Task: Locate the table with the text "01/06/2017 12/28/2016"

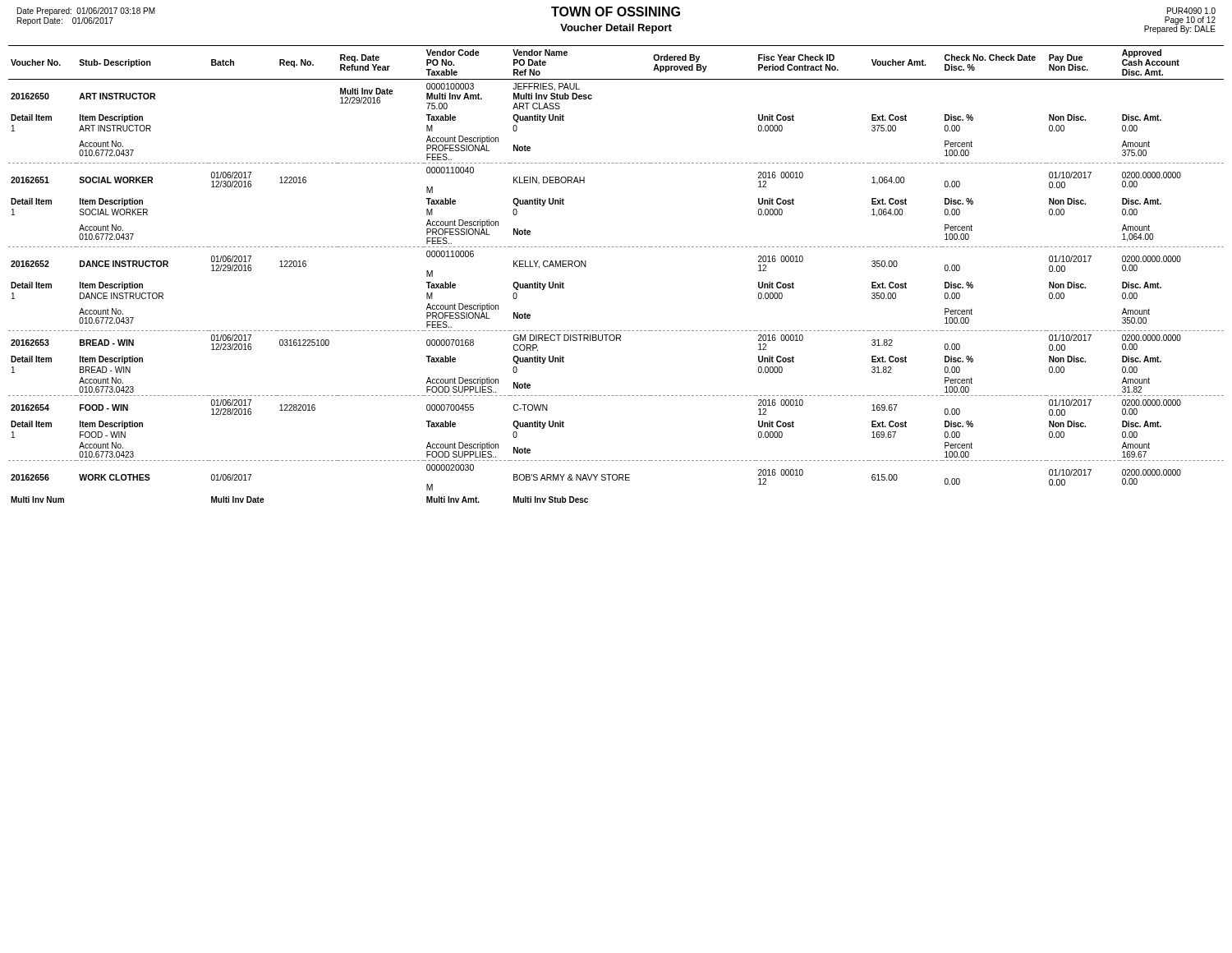Action: point(616,276)
